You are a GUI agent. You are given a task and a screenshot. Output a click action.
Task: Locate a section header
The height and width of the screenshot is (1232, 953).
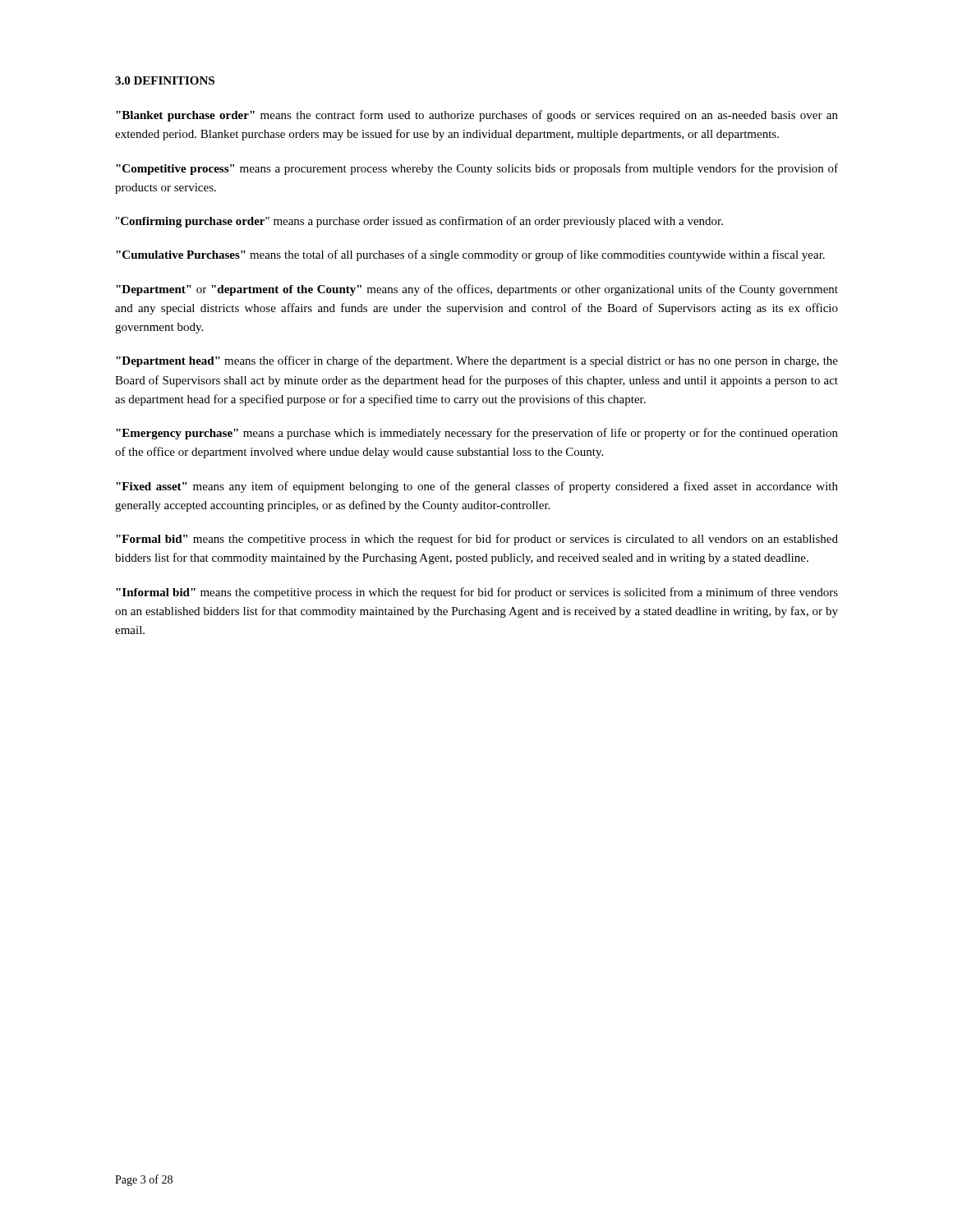pyautogui.click(x=165, y=81)
